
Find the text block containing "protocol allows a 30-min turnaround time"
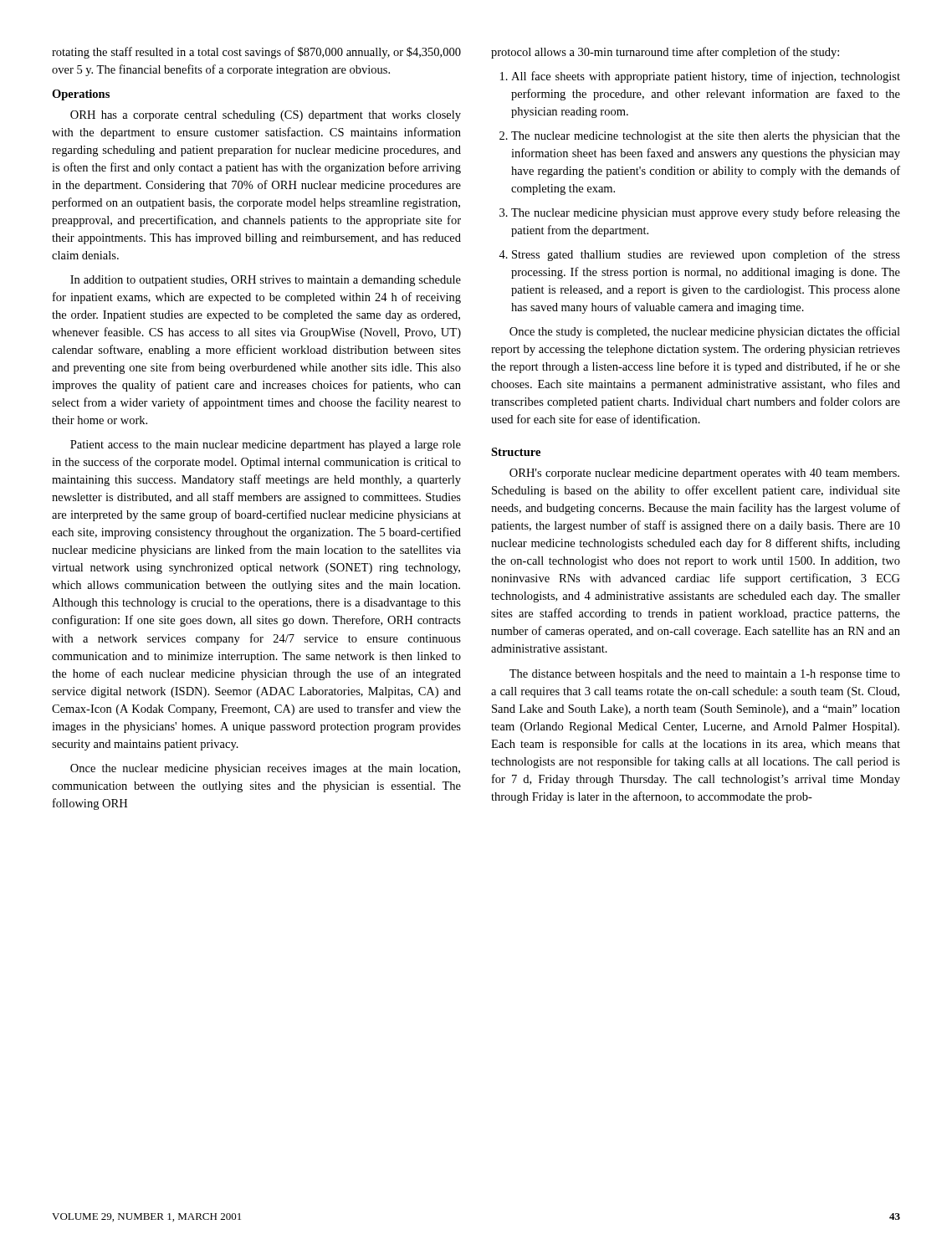(x=696, y=52)
